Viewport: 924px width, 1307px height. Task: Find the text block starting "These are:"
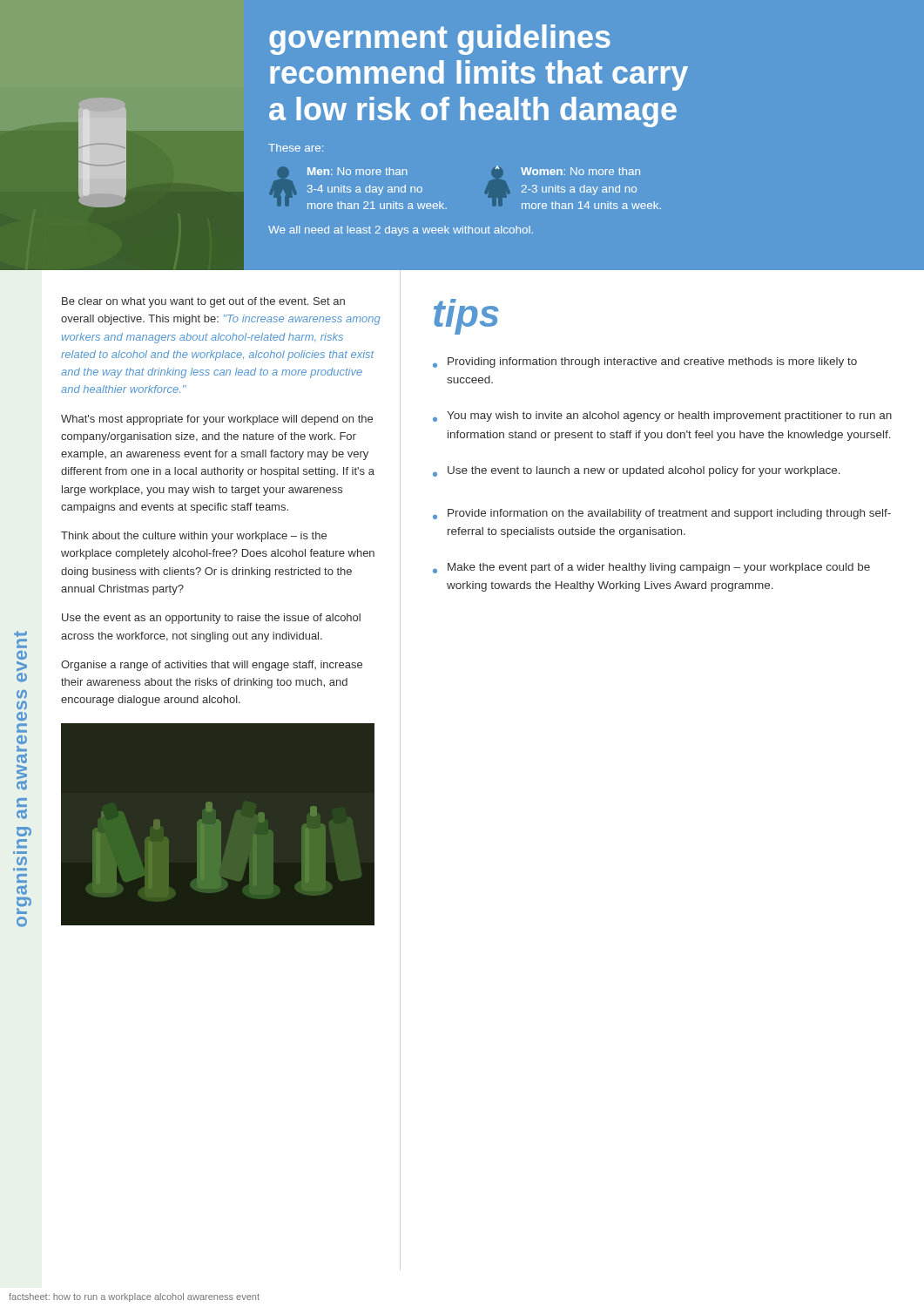296,148
